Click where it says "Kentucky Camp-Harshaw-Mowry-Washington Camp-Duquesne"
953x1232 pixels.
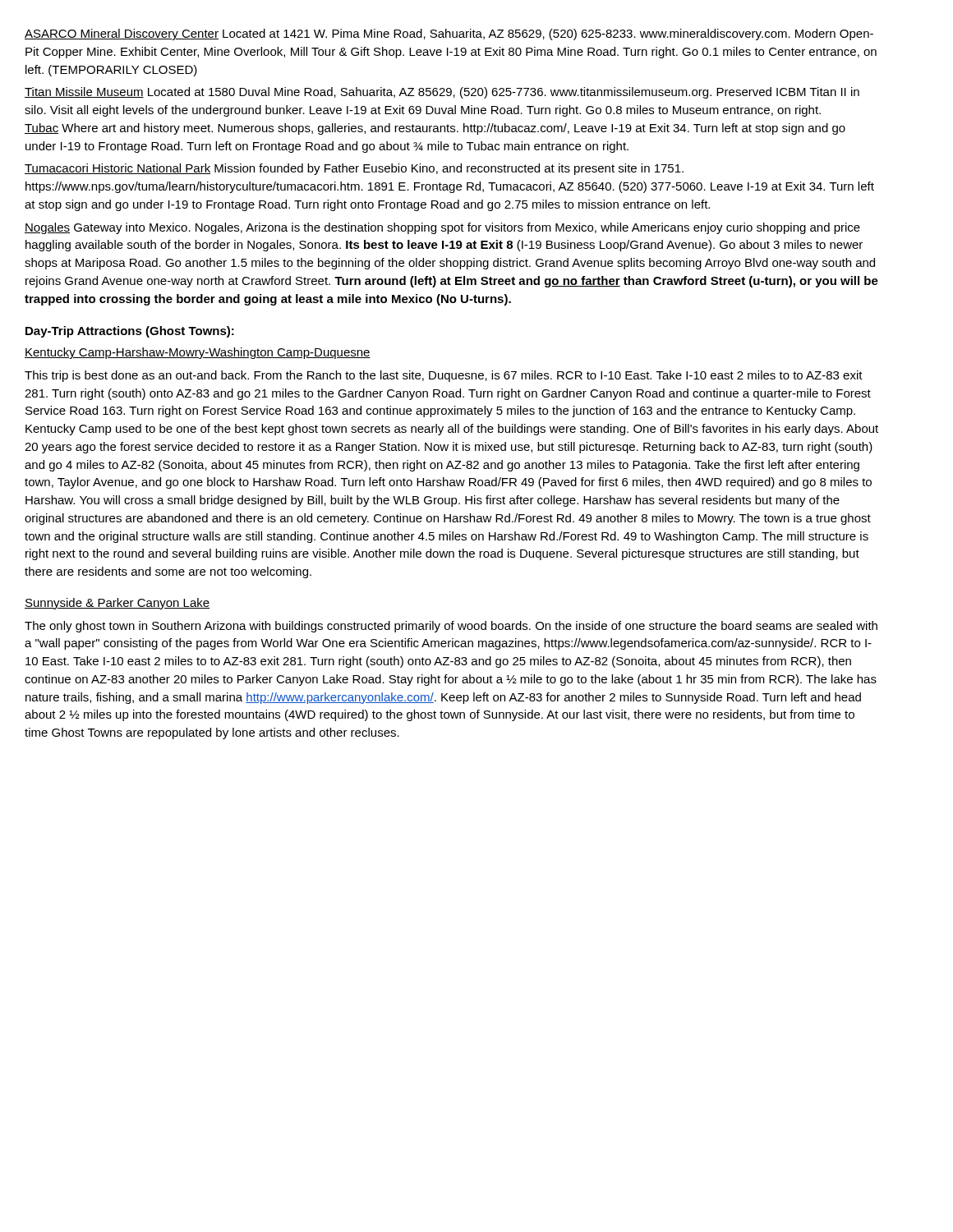click(x=197, y=352)
